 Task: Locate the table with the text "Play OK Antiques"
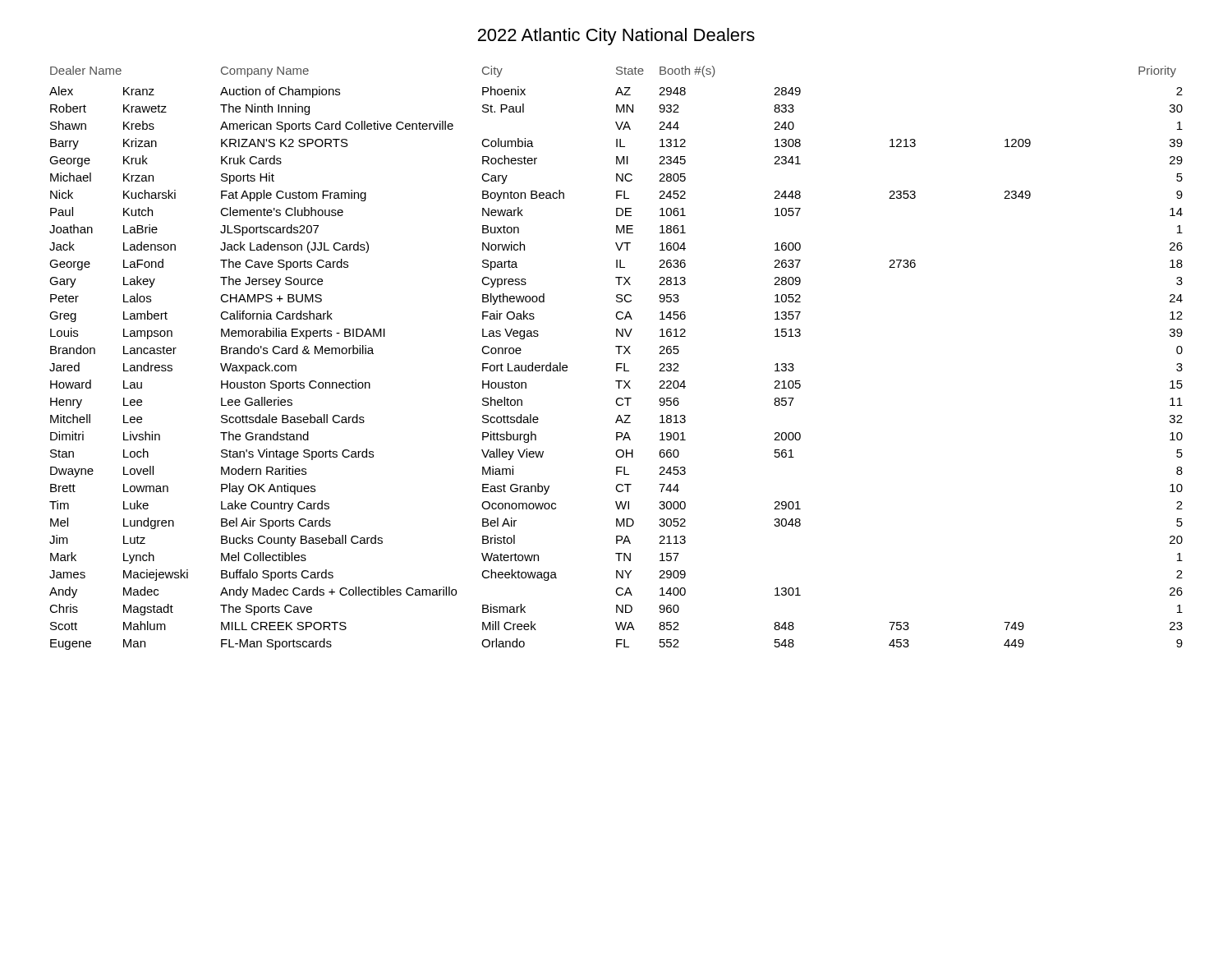[616, 356]
